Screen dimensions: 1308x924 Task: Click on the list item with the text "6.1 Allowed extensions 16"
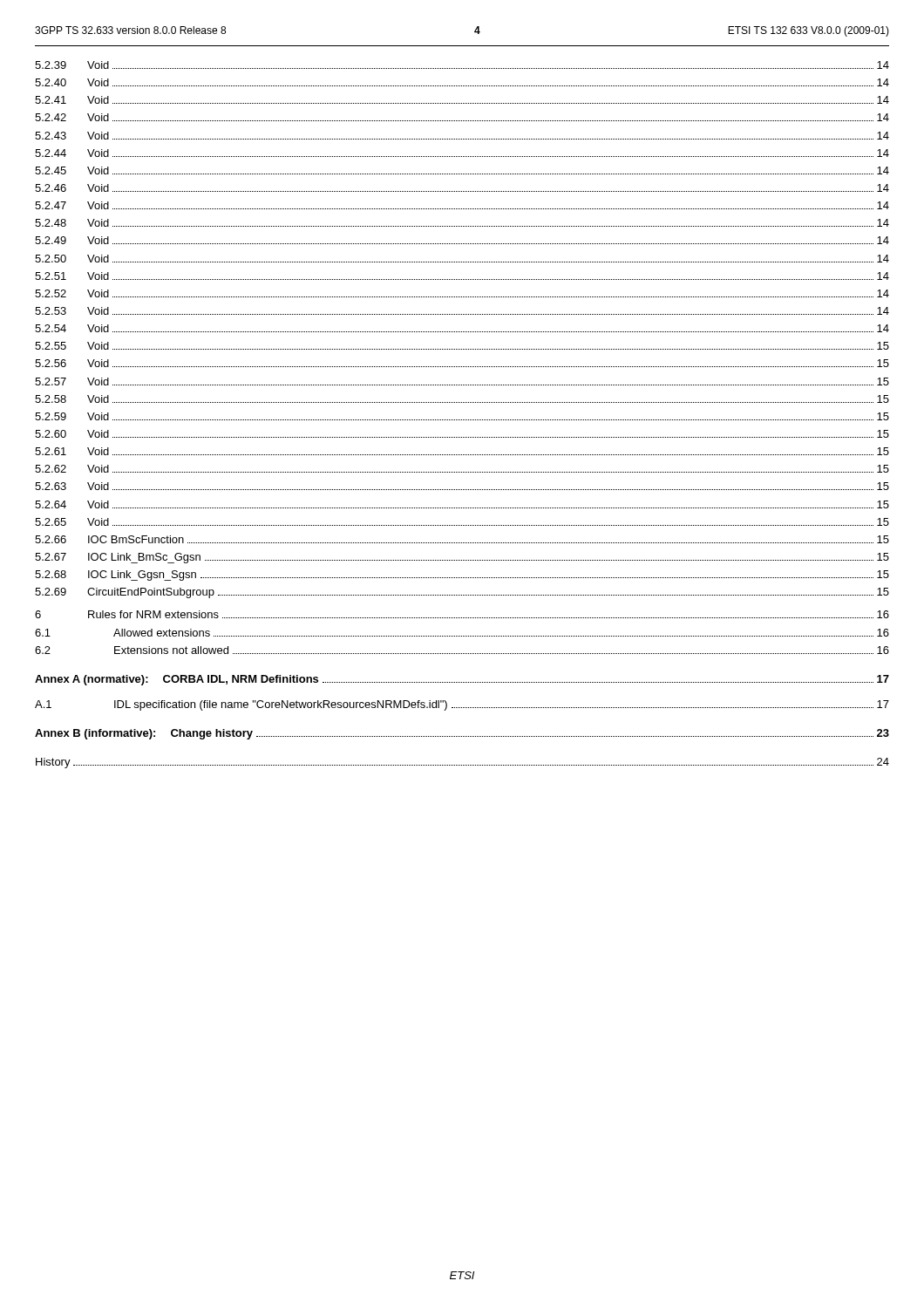tap(462, 633)
